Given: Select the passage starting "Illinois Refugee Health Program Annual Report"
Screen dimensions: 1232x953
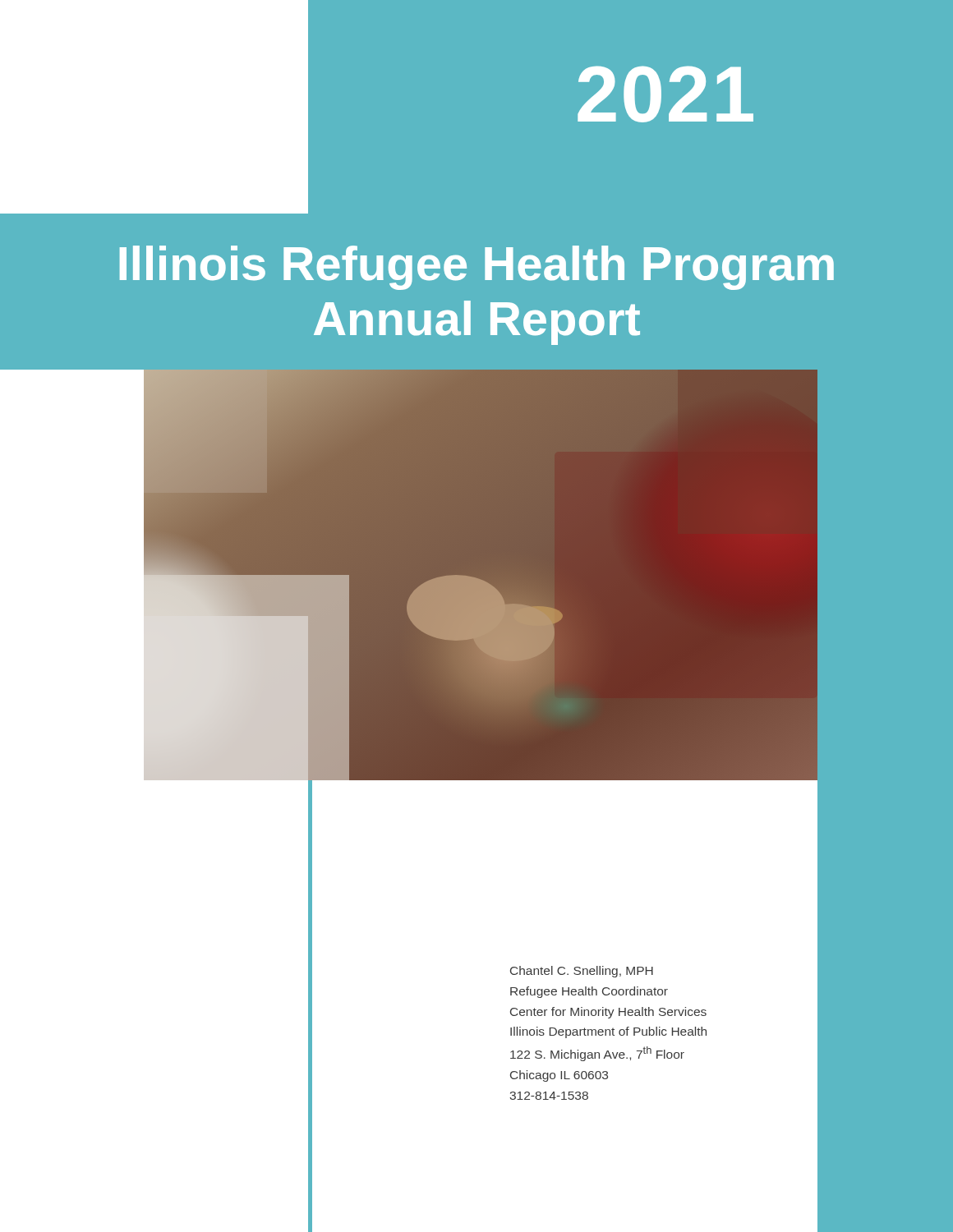Looking at the screenshot, I should point(476,292).
